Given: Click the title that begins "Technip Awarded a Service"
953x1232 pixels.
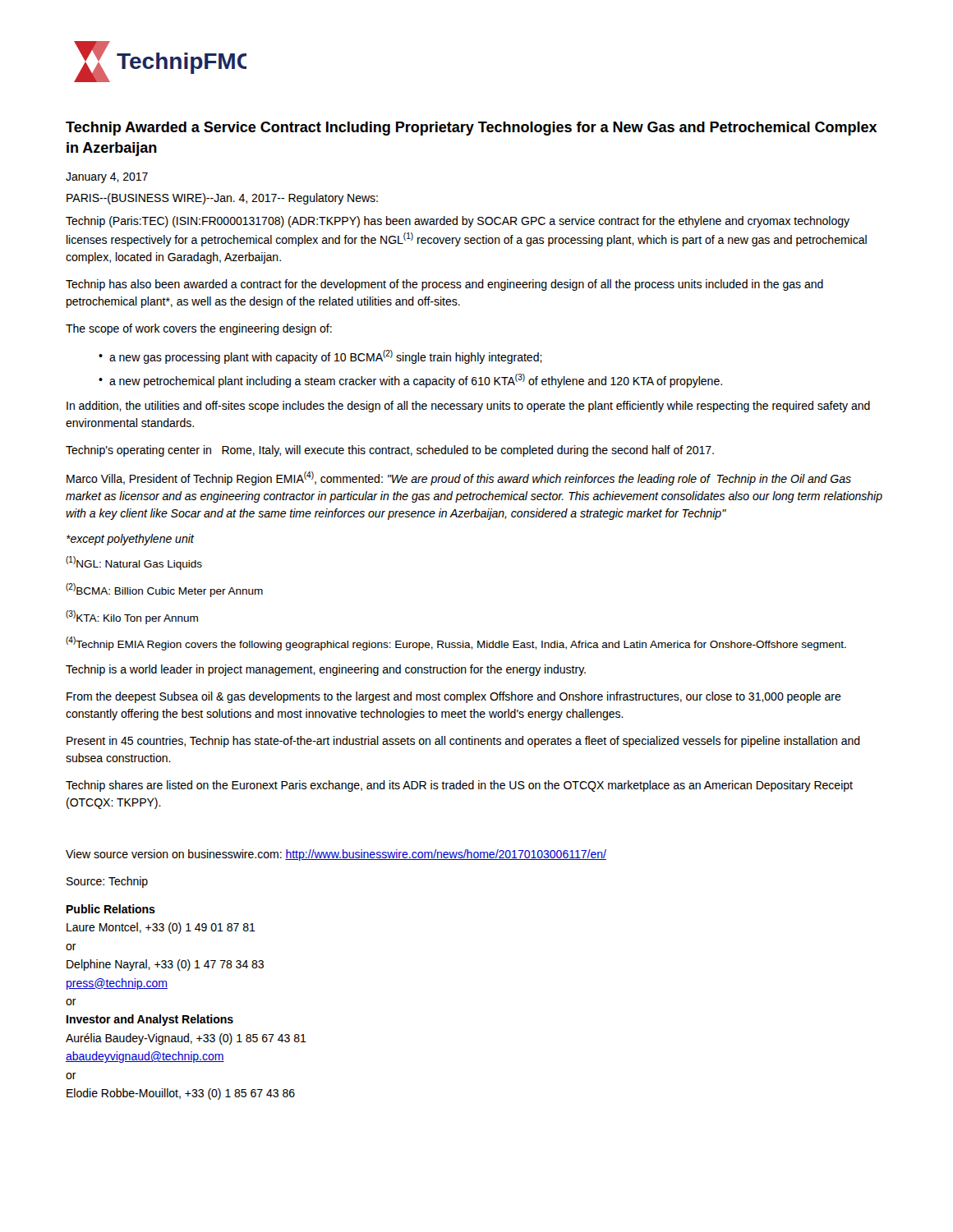Looking at the screenshot, I should pos(476,138).
